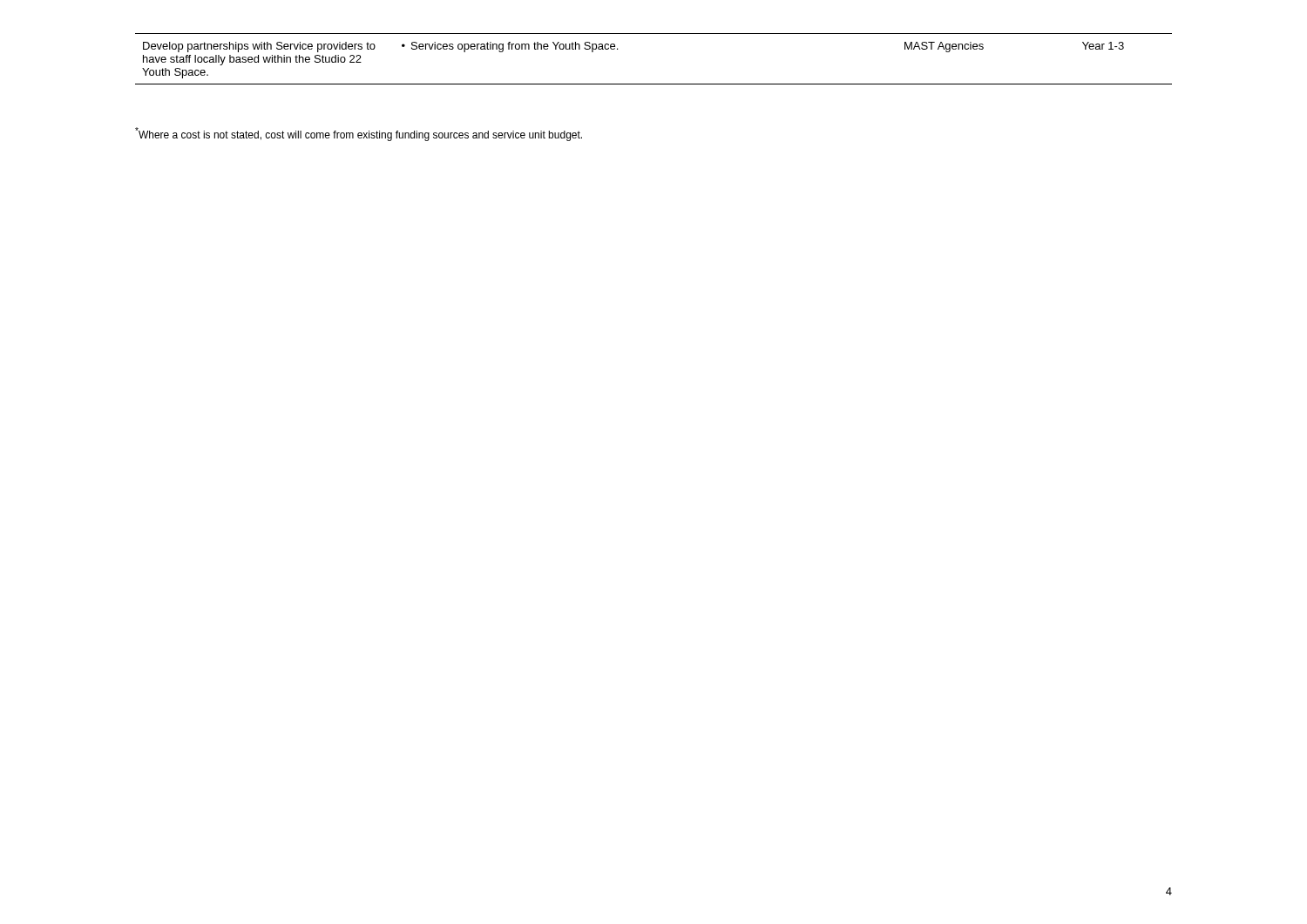1307x924 pixels.
Task: Locate the footnote with the text "Where a cost"
Action: (x=359, y=134)
